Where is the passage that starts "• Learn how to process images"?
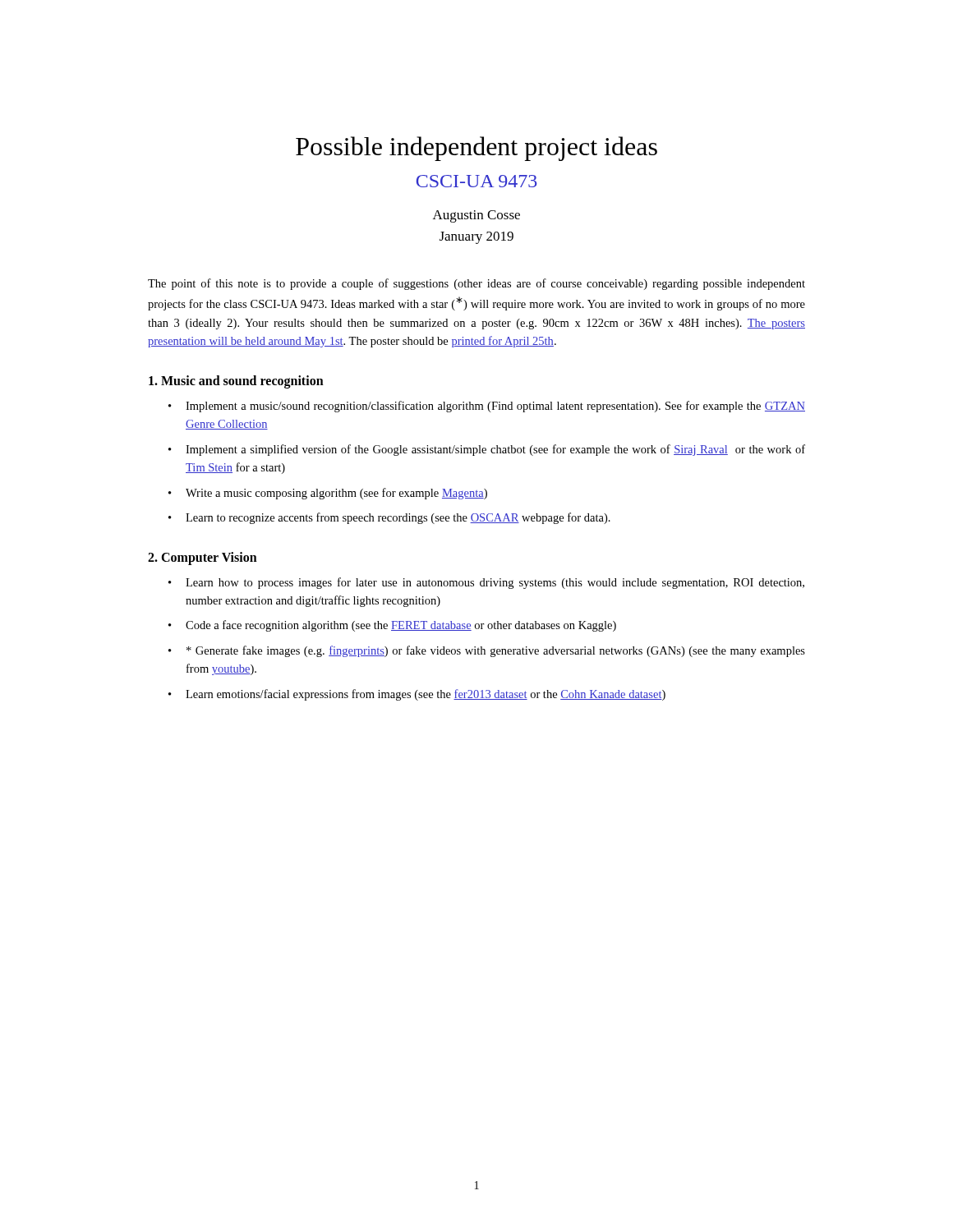Screen dimensions: 1232x953 pos(486,591)
